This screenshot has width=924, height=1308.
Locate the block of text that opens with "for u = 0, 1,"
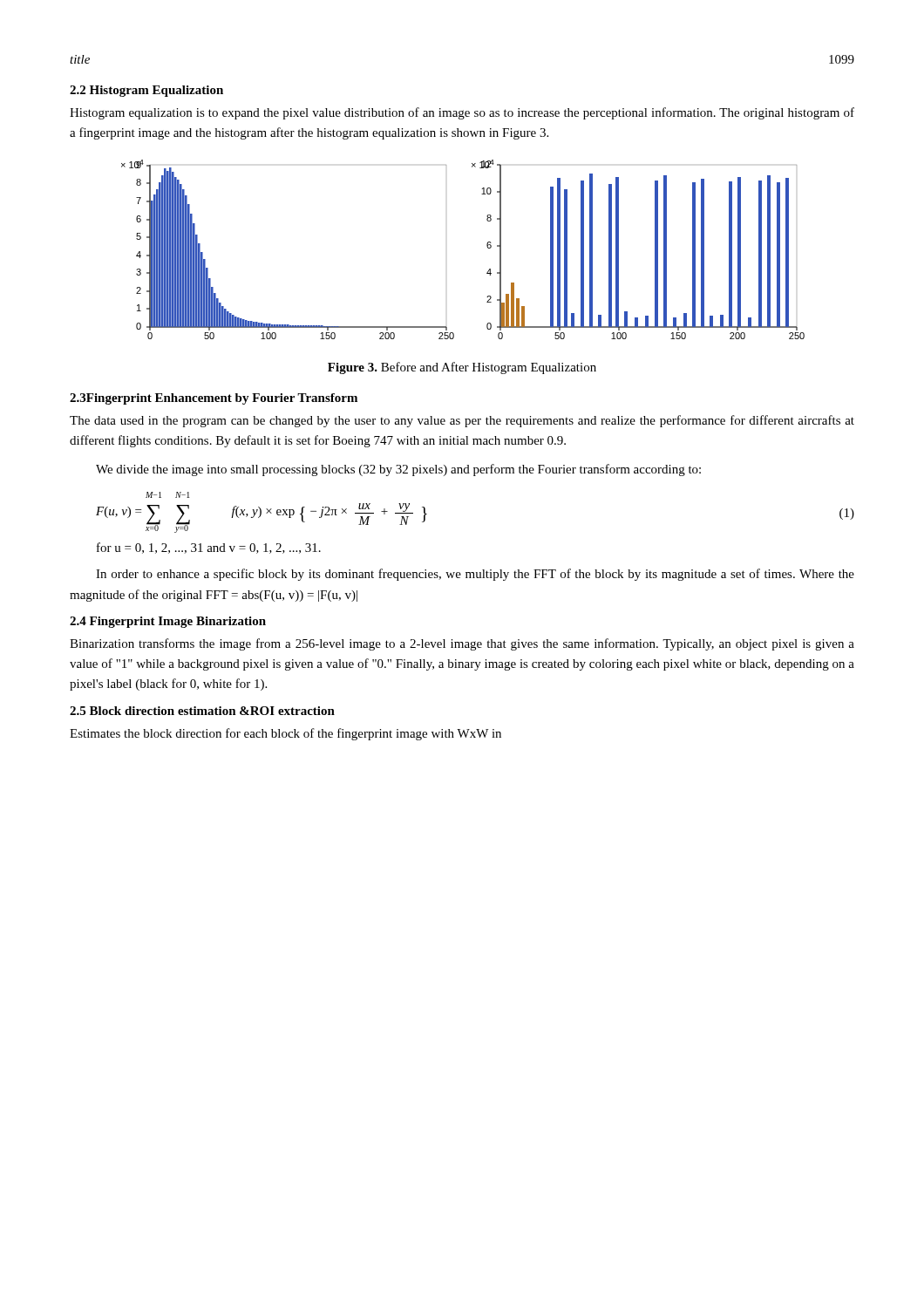209,548
